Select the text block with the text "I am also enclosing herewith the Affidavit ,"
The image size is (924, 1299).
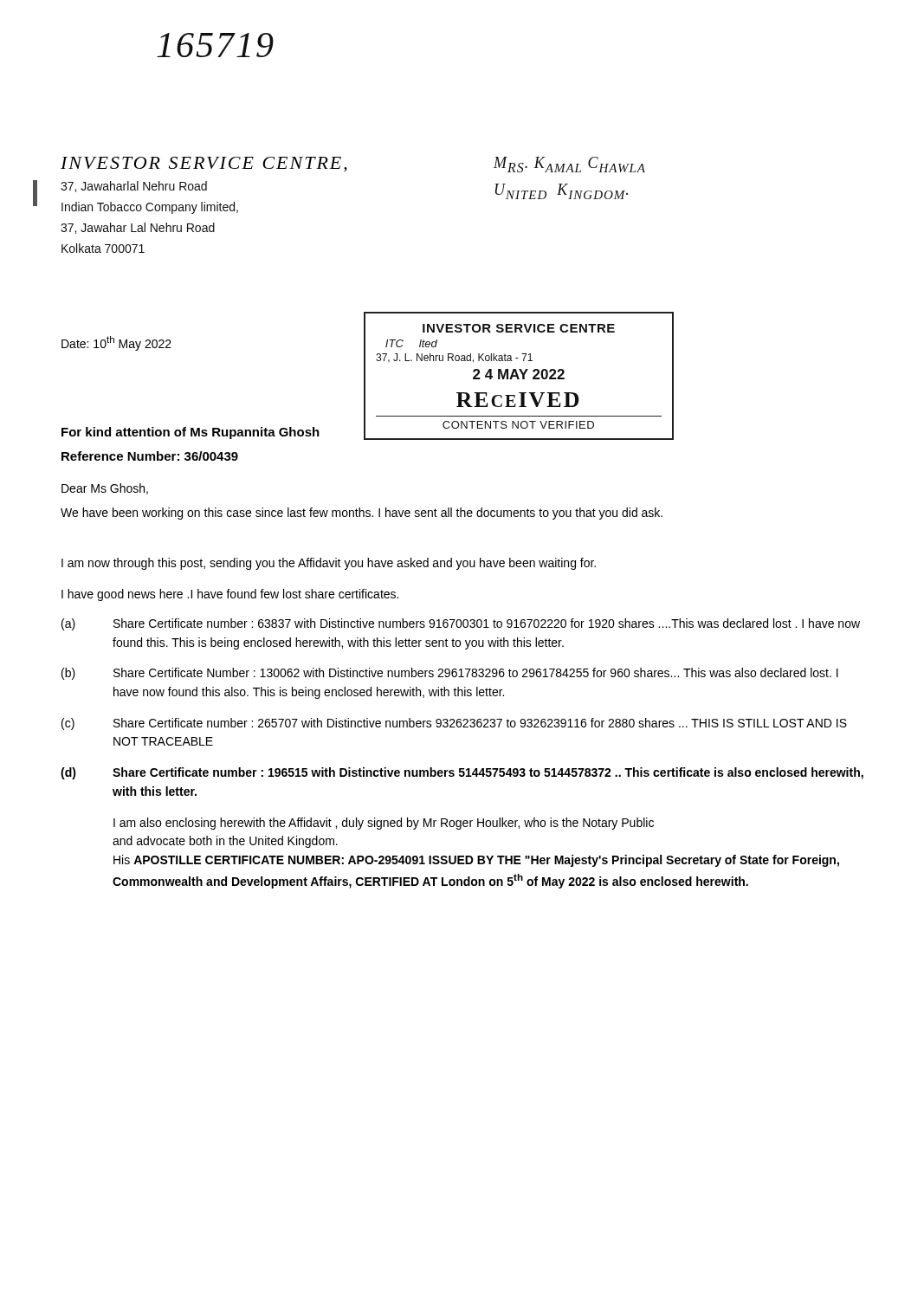(476, 852)
